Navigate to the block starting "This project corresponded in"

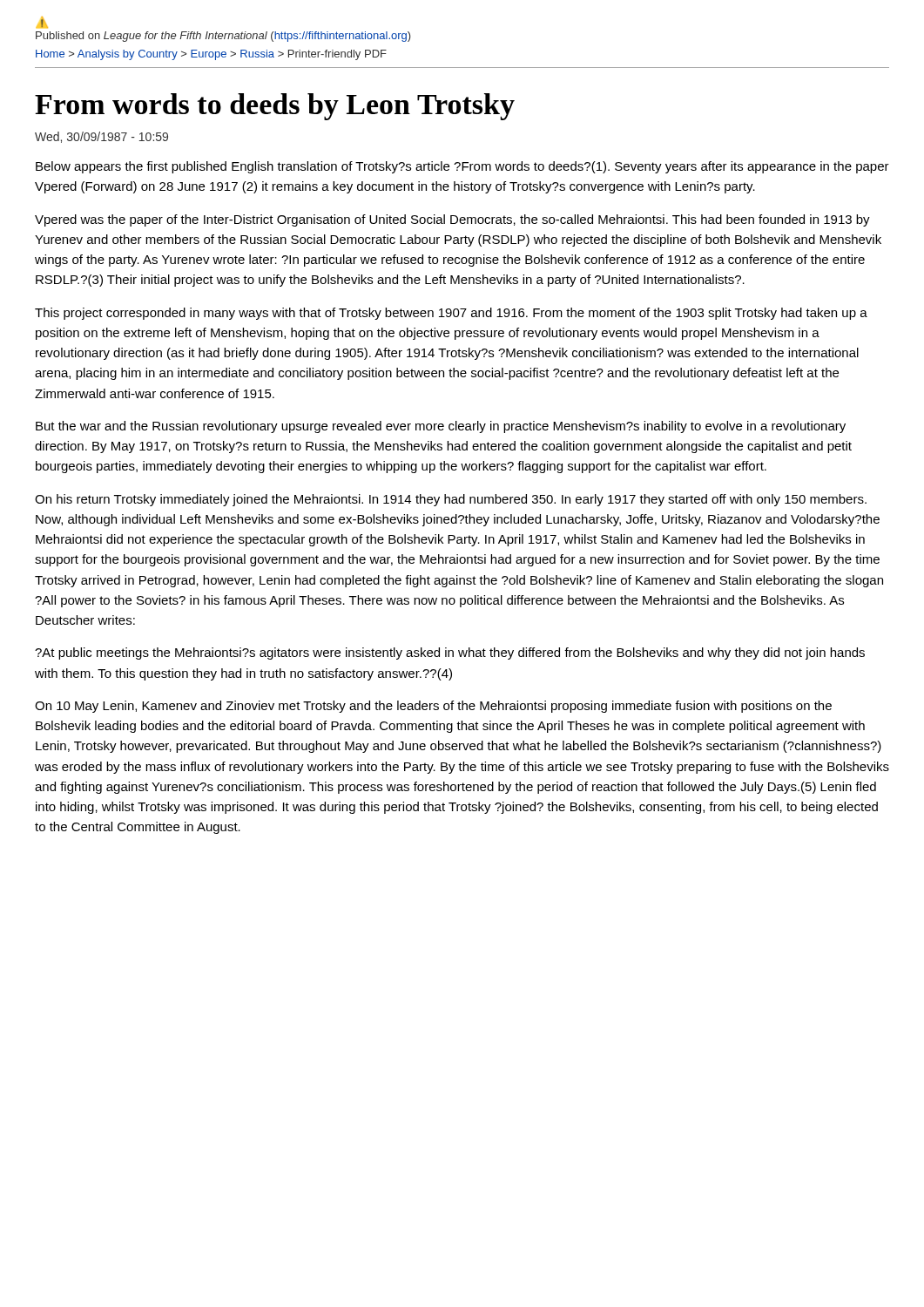451,353
